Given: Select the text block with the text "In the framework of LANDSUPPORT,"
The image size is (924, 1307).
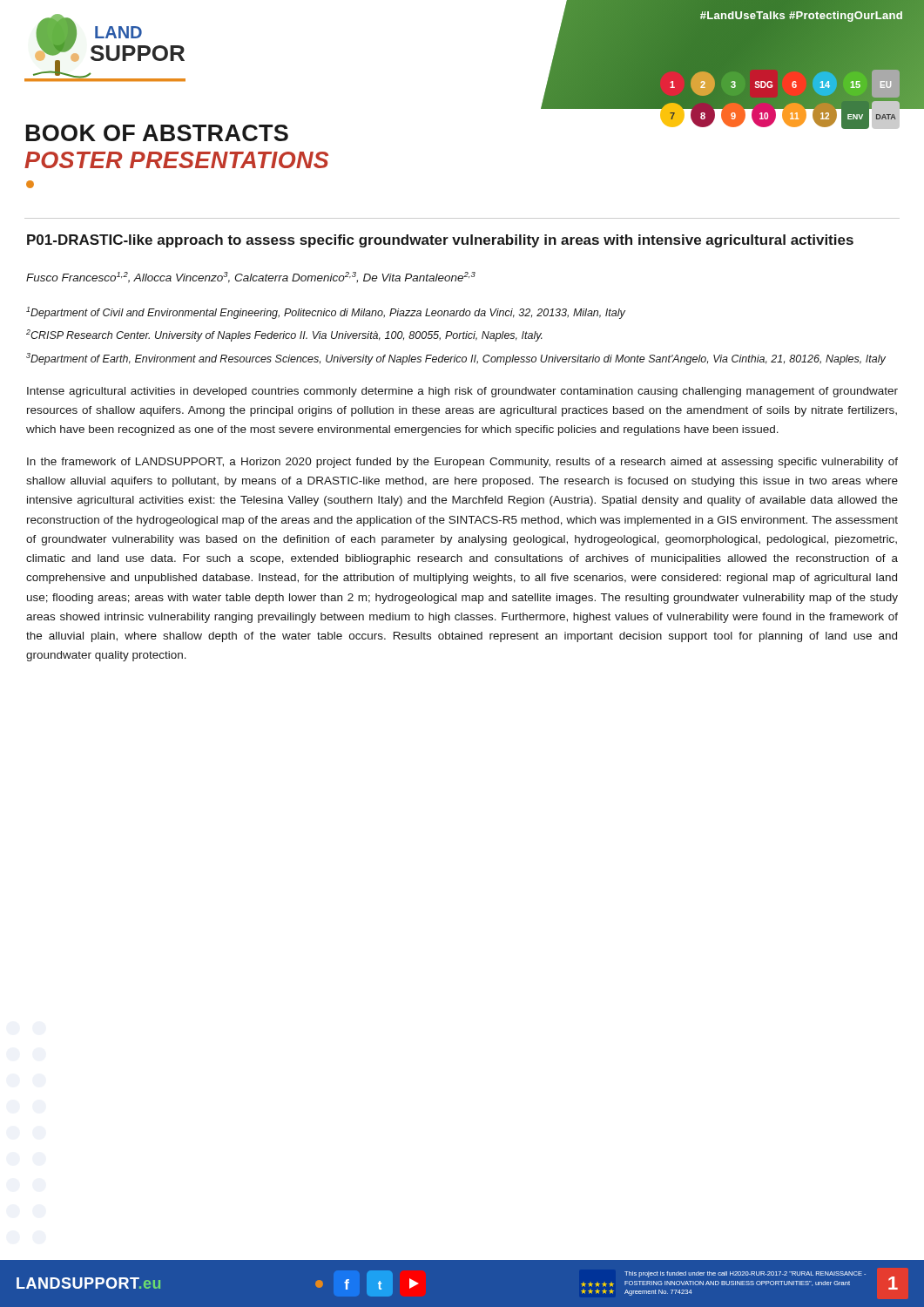Looking at the screenshot, I should coord(462,558).
